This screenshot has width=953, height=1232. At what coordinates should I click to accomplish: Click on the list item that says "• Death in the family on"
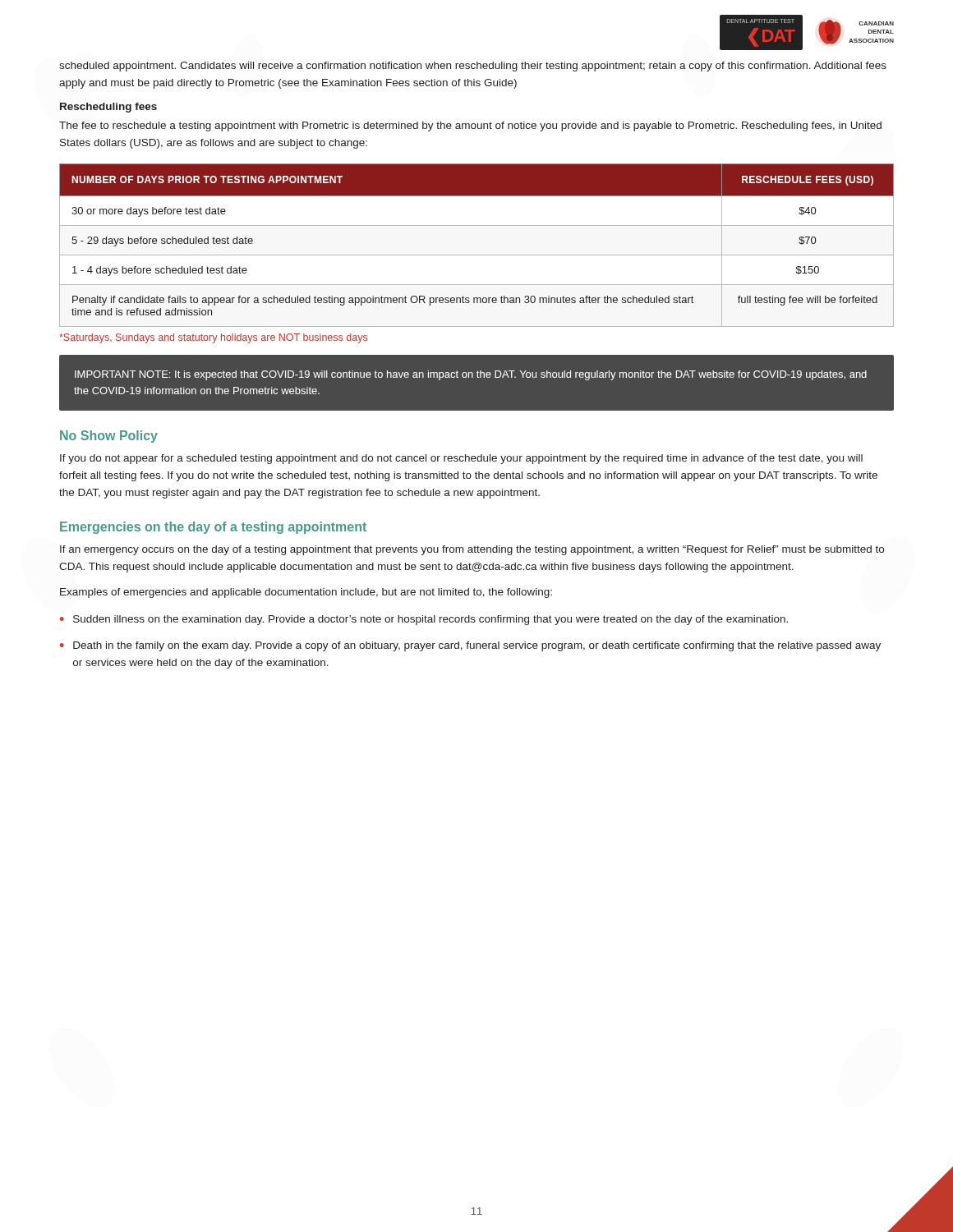(476, 654)
